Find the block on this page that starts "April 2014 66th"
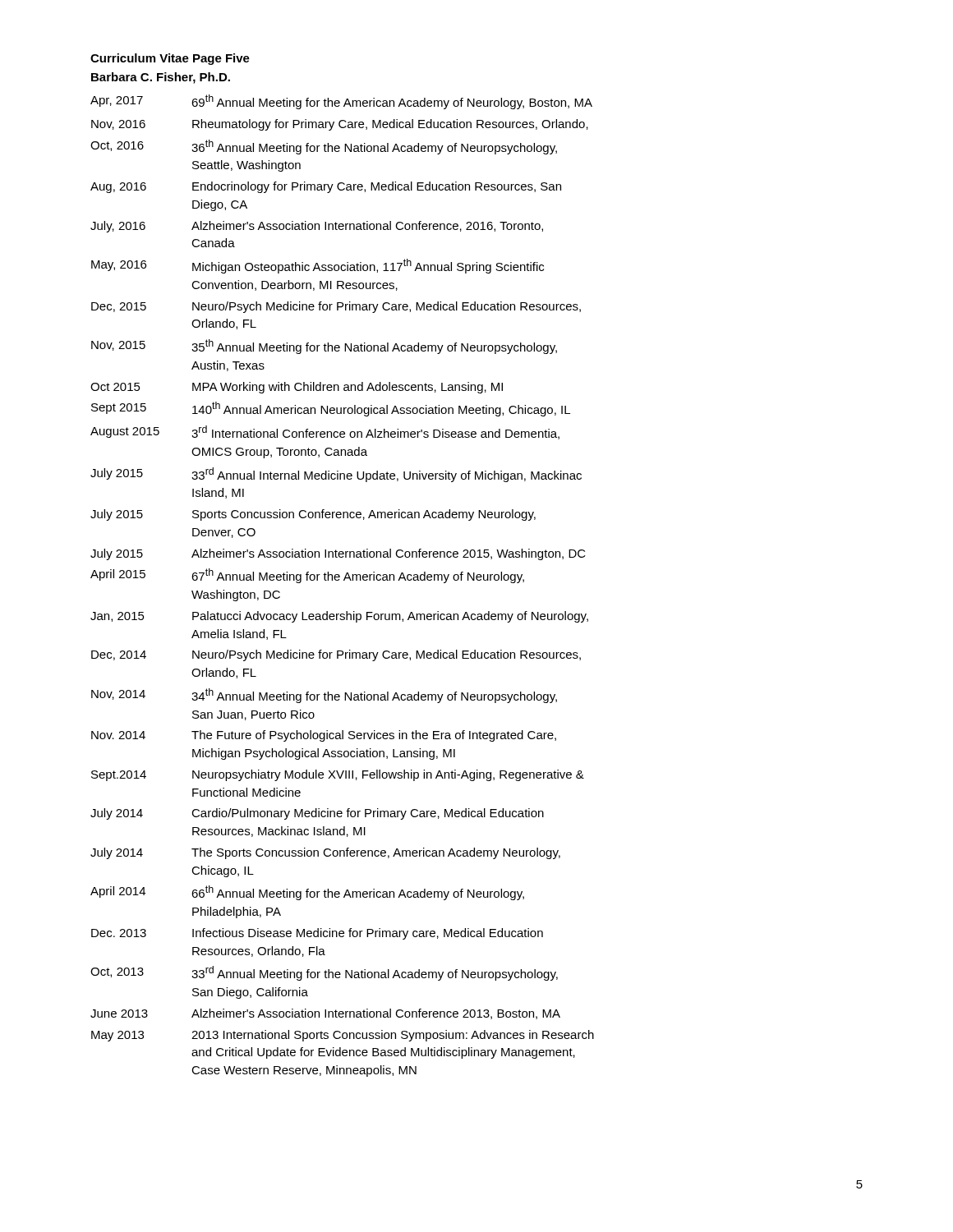Image resolution: width=953 pixels, height=1232 pixels. point(476,901)
